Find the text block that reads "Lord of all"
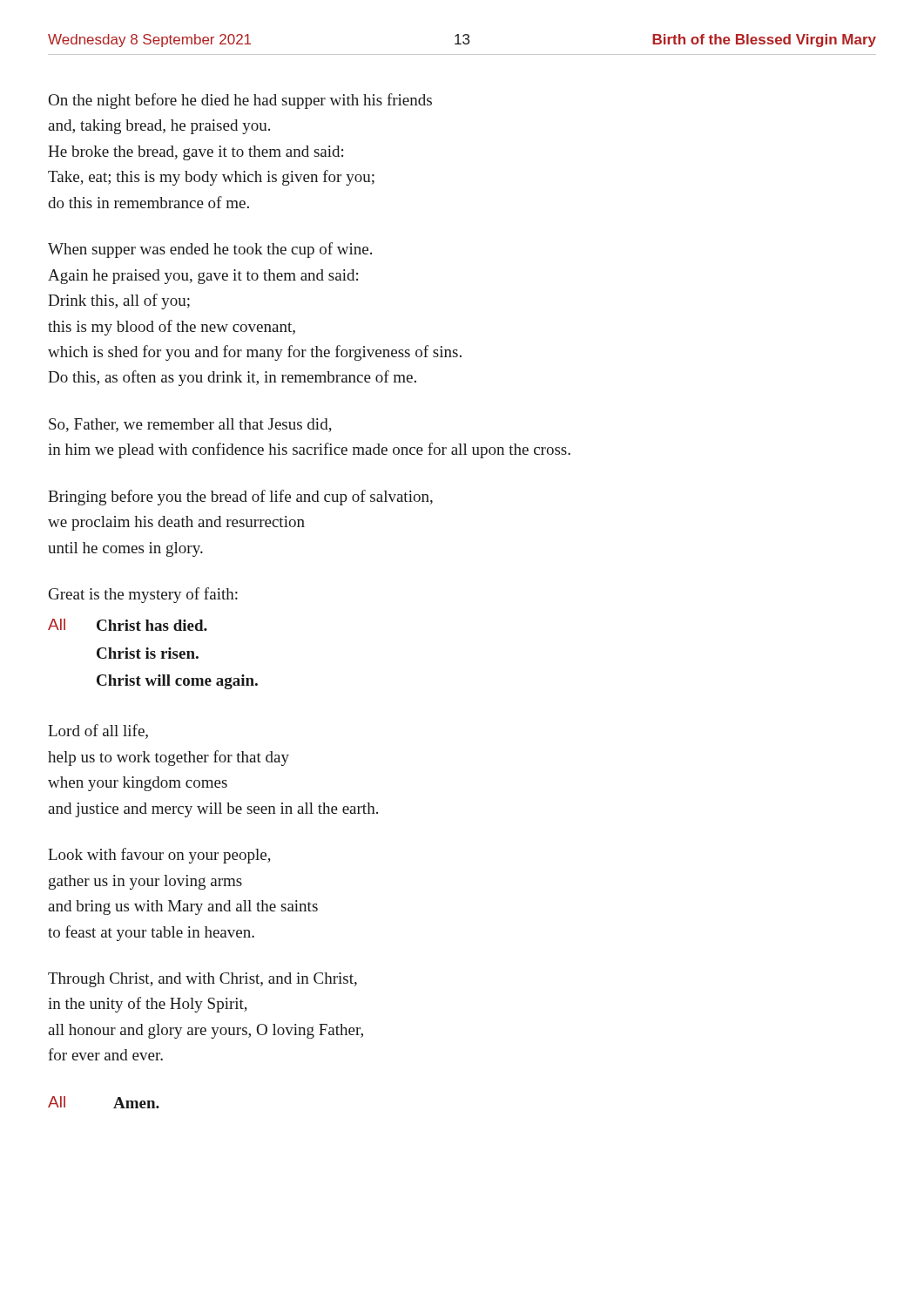 [98, 731]
